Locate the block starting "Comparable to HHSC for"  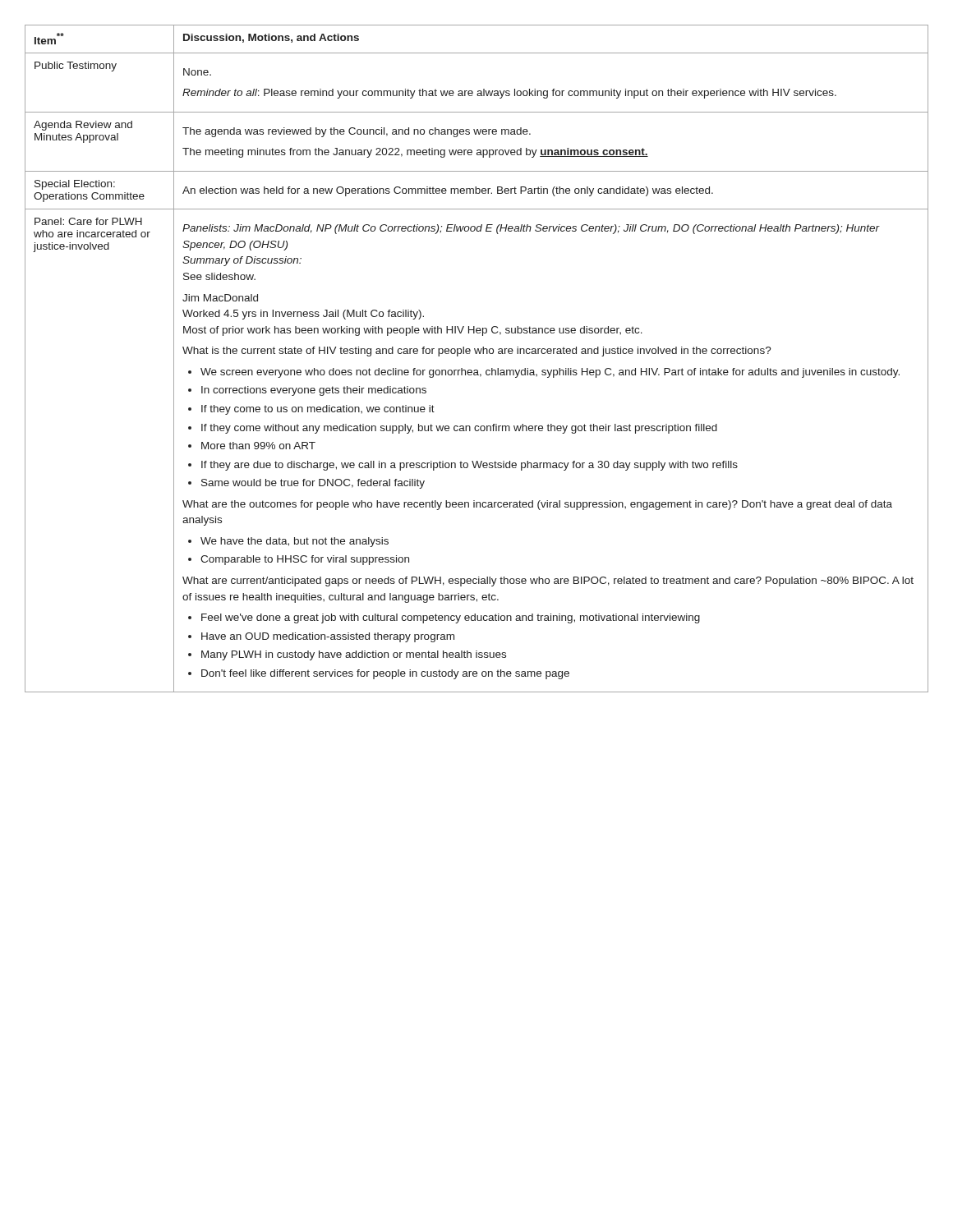click(x=305, y=559)
